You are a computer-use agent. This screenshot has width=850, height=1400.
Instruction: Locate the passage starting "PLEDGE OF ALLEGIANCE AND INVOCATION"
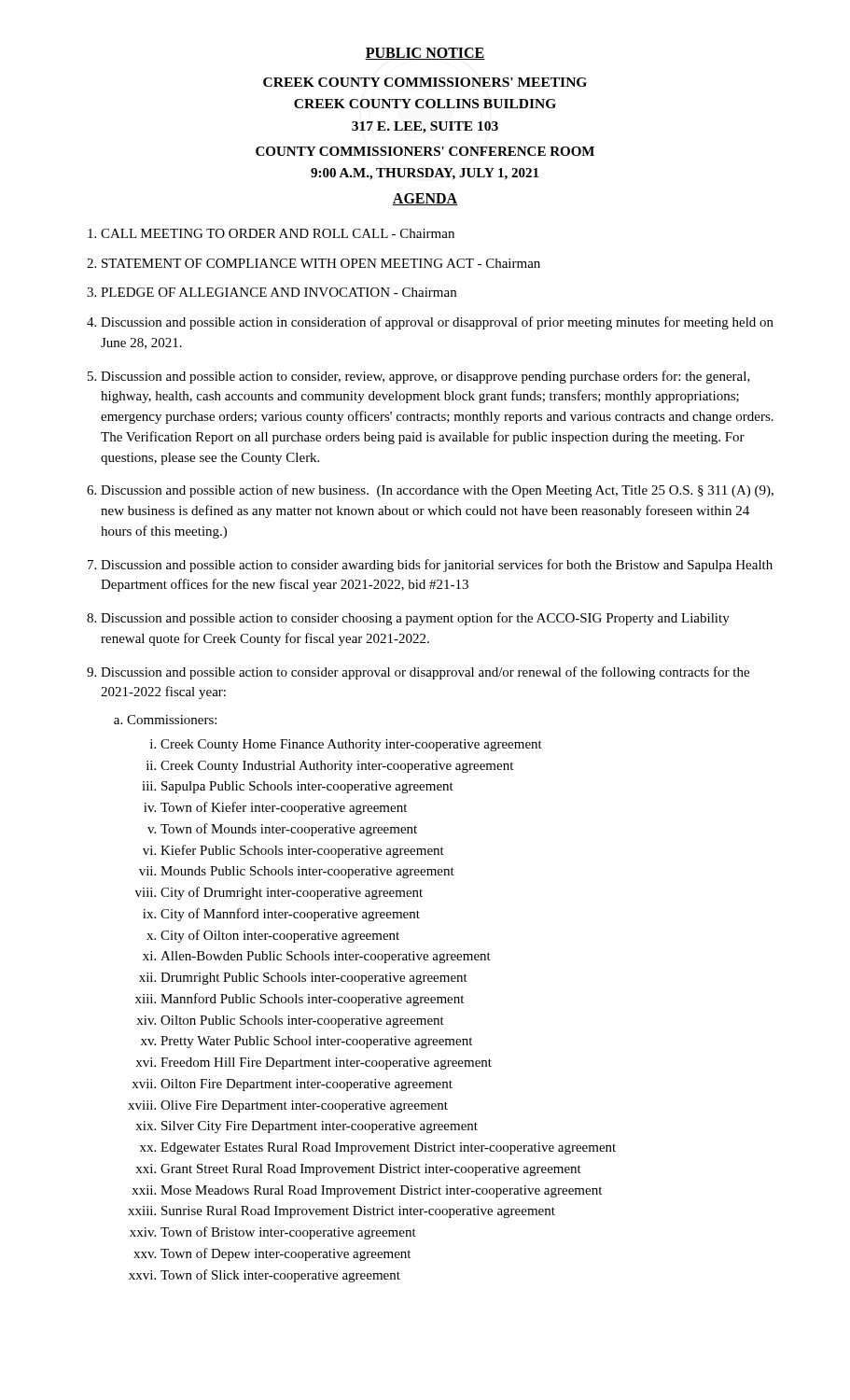(279, 292)
